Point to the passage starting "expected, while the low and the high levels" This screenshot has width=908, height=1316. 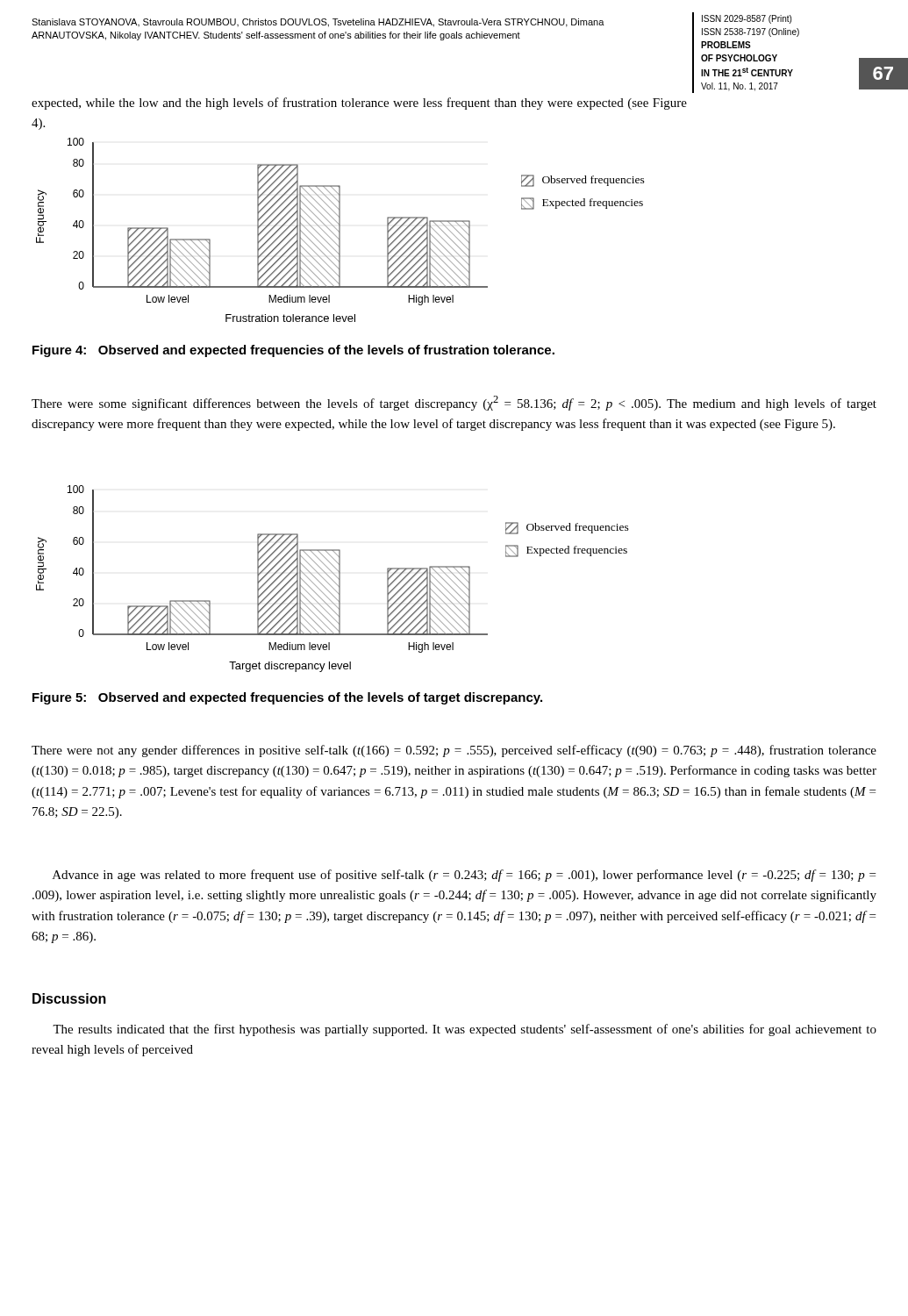pyautogui.click(x=359, y=113)
